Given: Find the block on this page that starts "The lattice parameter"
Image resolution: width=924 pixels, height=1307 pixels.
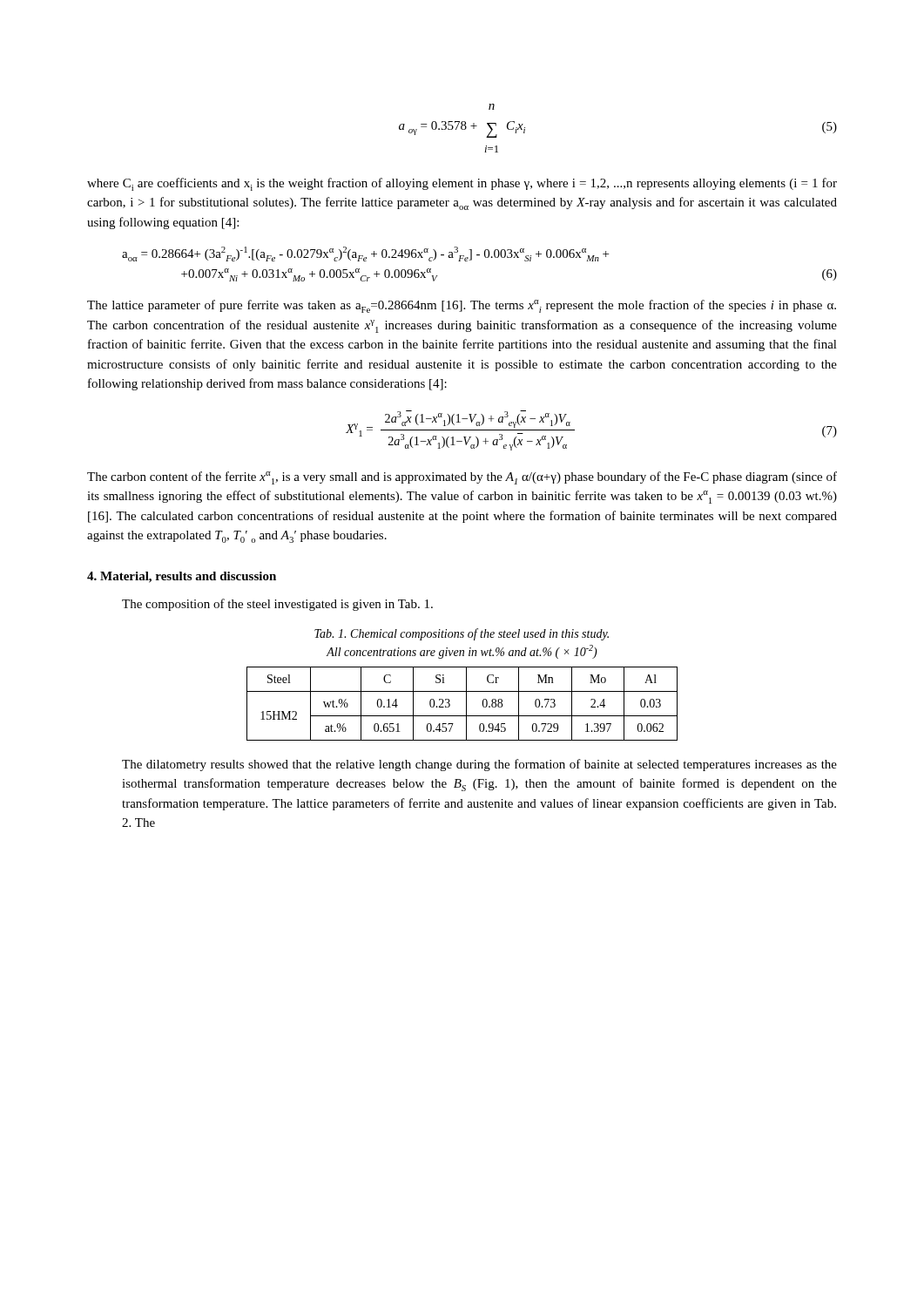Looking at the screenshot, I should click(x=462, y=345).
